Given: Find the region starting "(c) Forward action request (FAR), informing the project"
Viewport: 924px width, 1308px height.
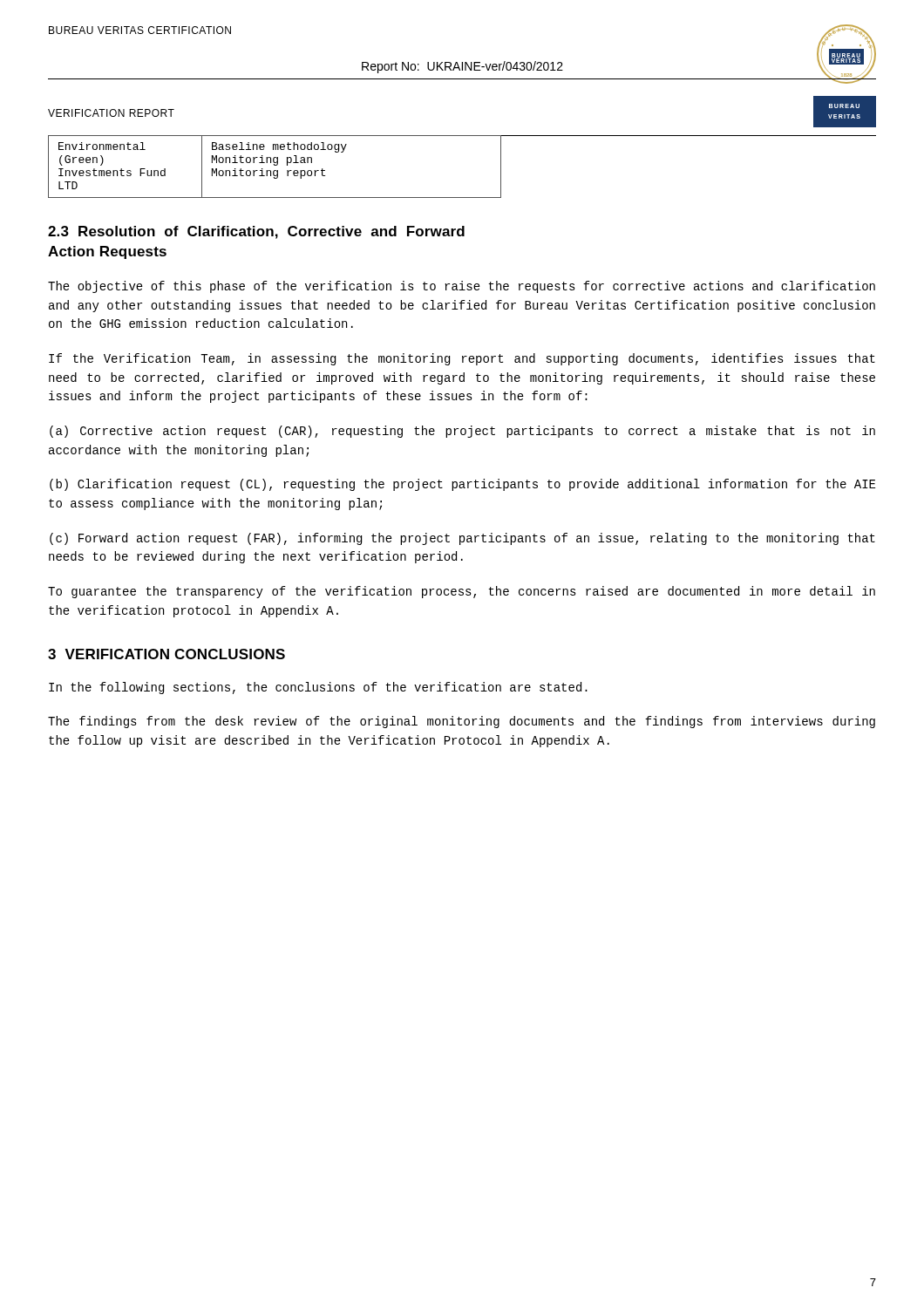Looking at the screenshot, I should point(462,548).
